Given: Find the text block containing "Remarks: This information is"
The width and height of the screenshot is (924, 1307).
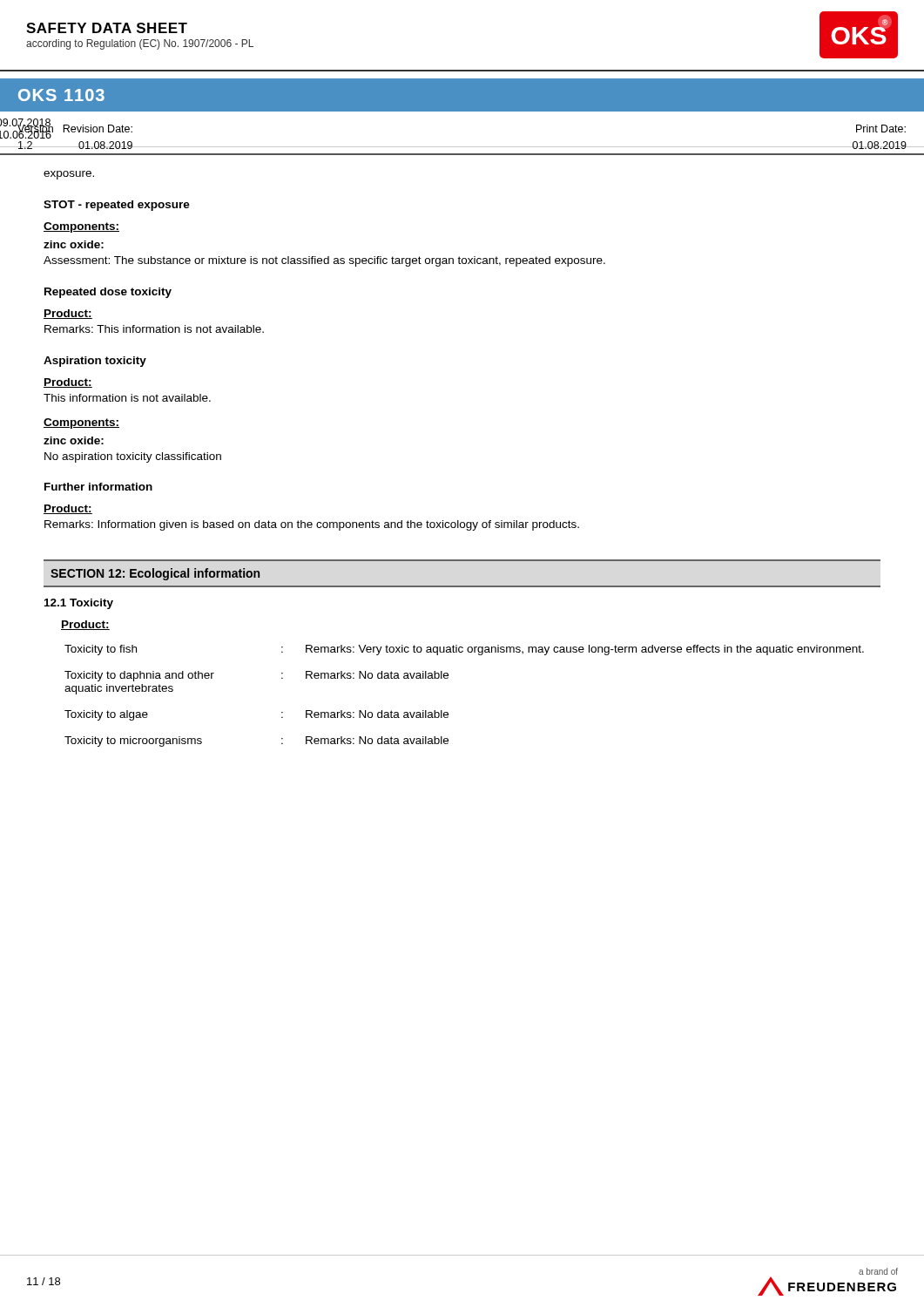Looking at the screenshot, I should click(154, 329).
